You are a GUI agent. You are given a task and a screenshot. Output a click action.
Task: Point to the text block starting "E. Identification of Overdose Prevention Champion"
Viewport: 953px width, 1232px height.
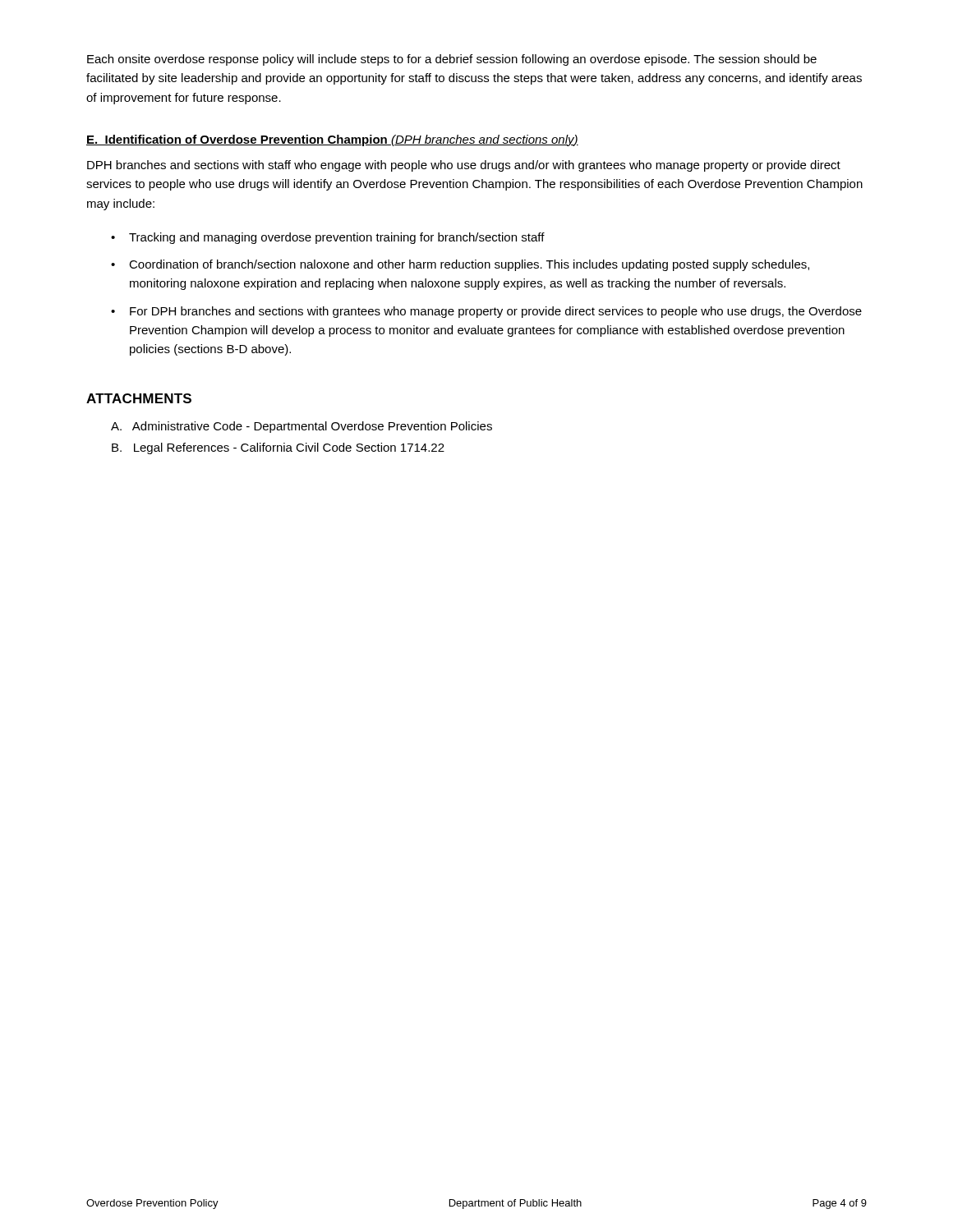[332, 139]
